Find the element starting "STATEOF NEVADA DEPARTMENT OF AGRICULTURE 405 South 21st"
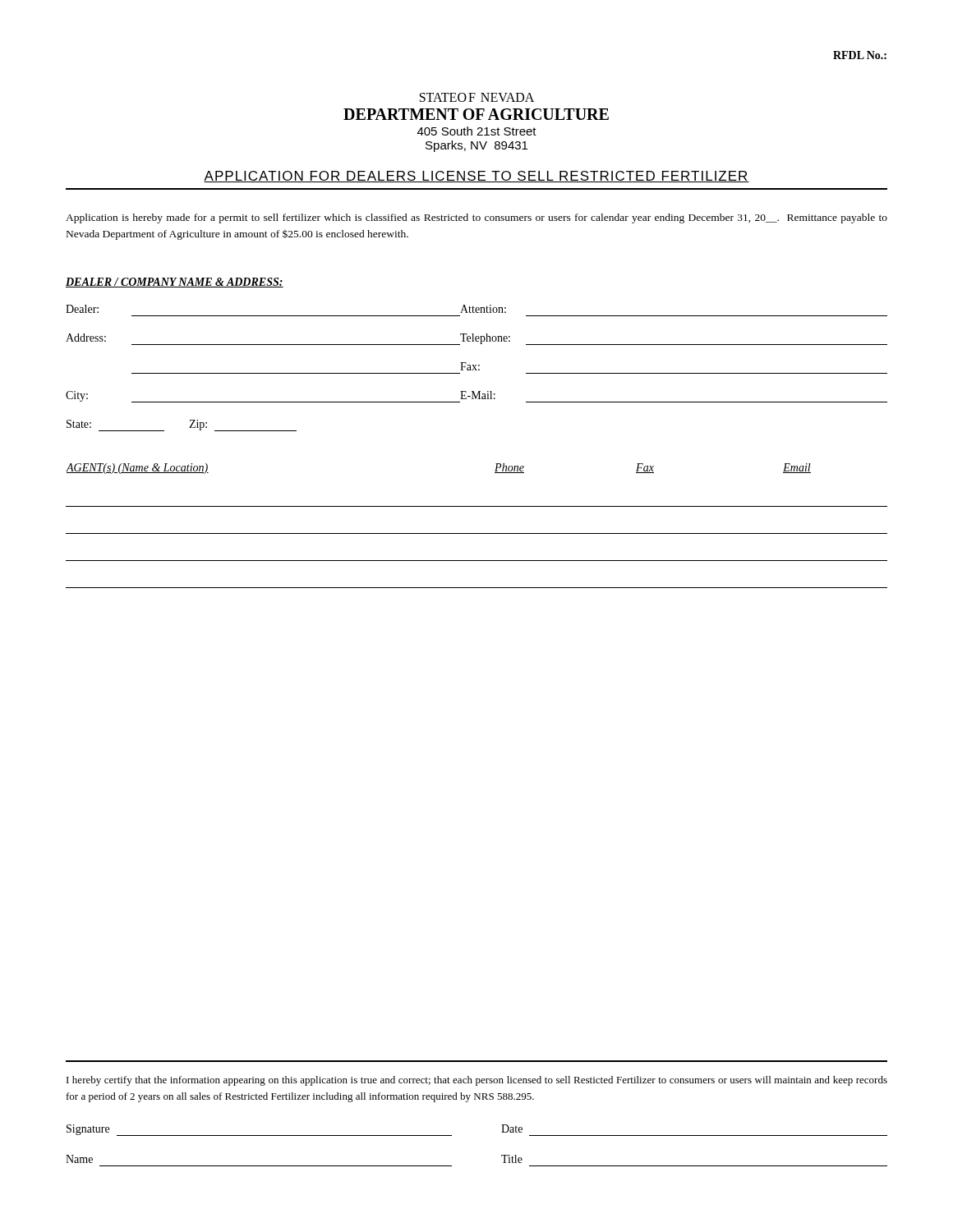This screenshot has height=1232, width=953. 476,121
